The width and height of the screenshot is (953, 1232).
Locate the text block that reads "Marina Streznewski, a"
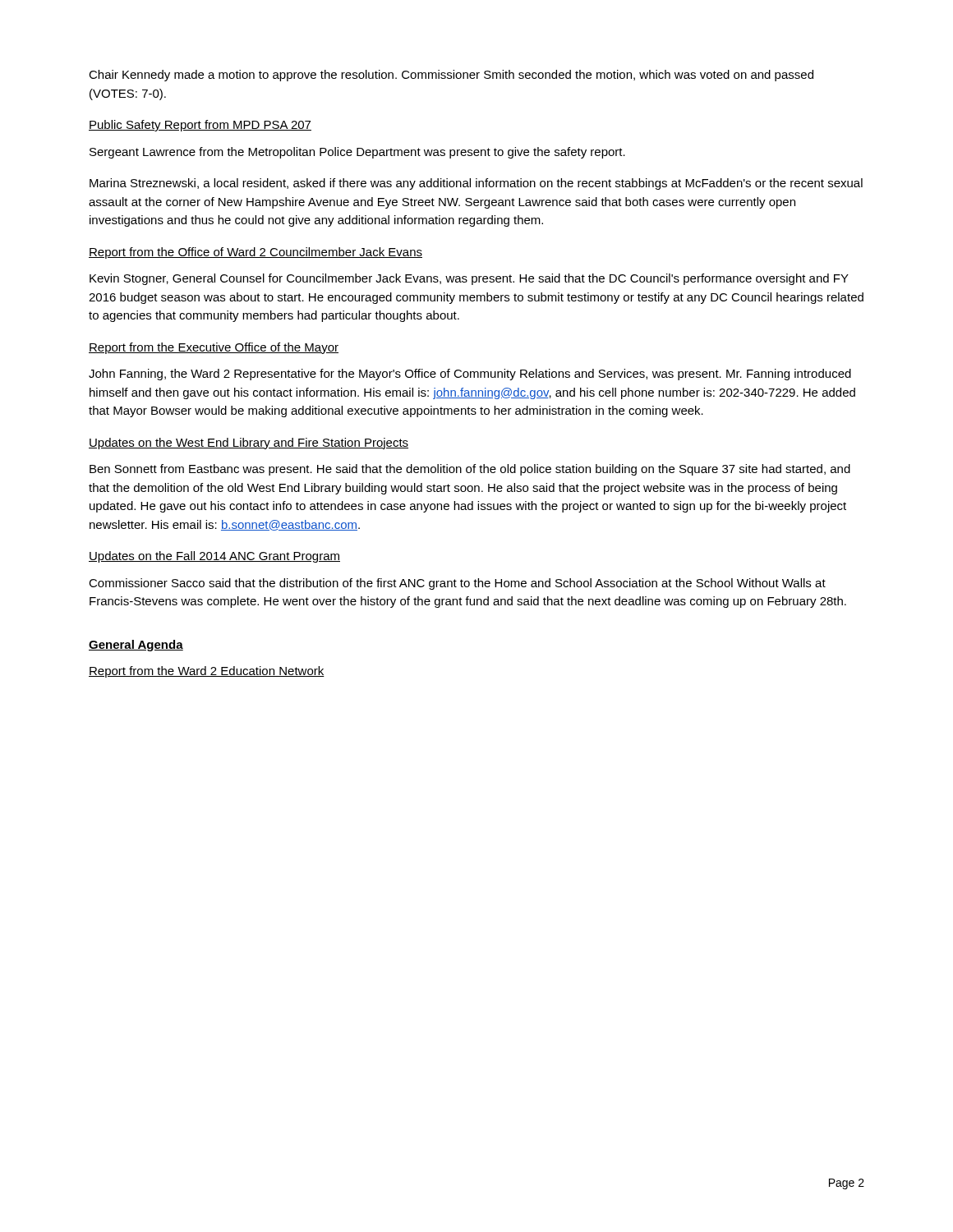click(476, 201)
